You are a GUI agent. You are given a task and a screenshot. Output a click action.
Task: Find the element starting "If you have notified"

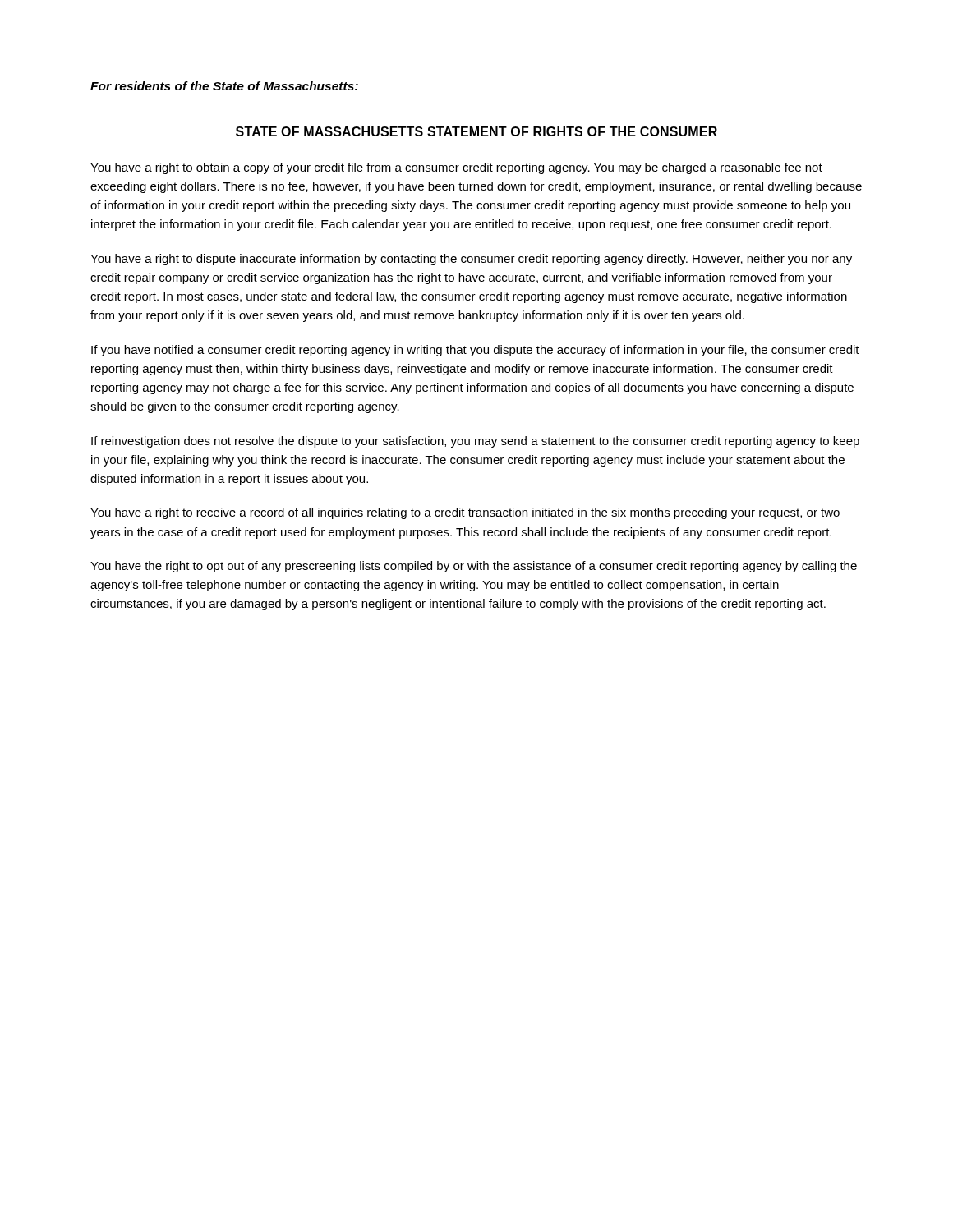tap(476, 378)
